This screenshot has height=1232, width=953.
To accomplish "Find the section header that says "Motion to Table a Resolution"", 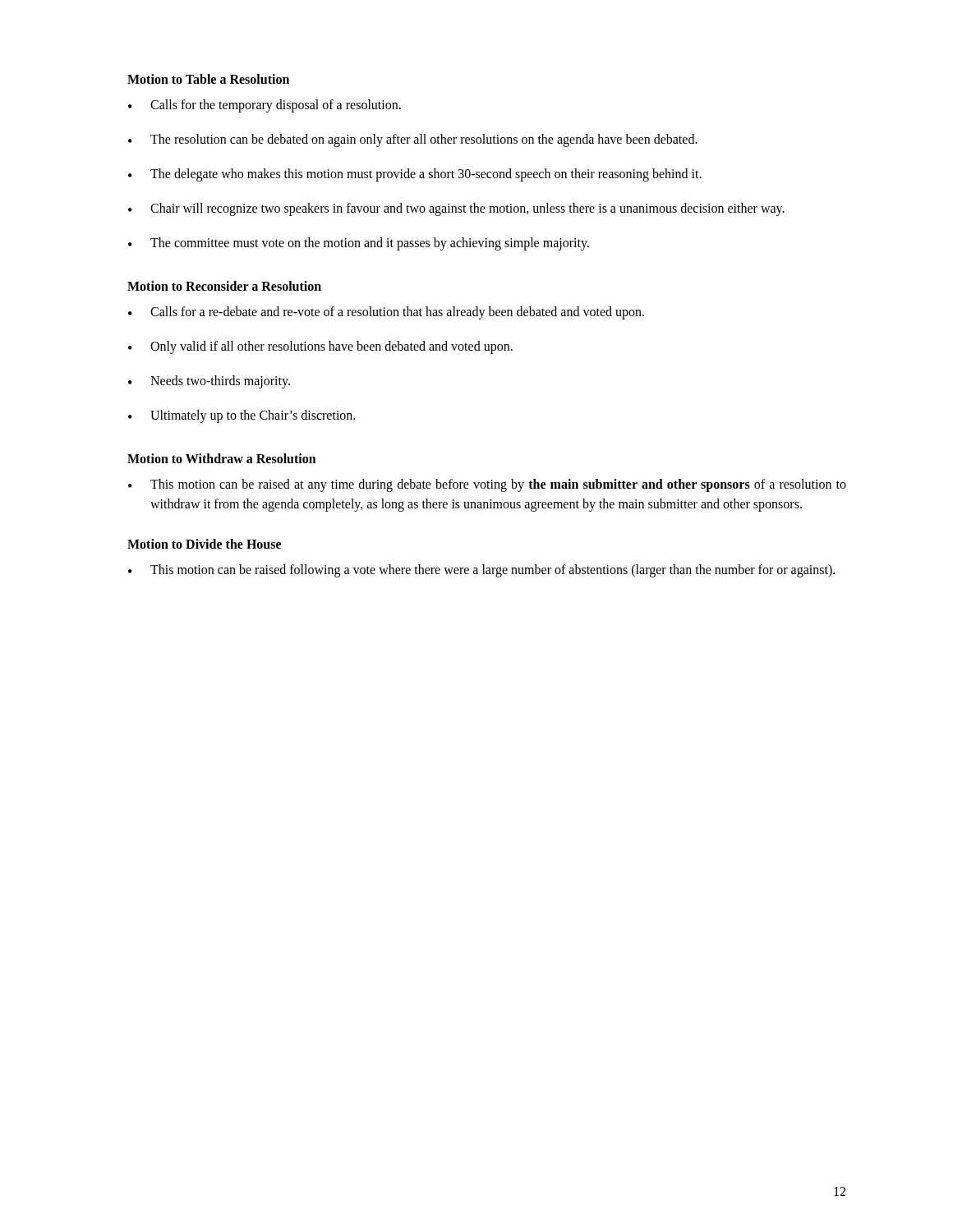I will point(208,79).
